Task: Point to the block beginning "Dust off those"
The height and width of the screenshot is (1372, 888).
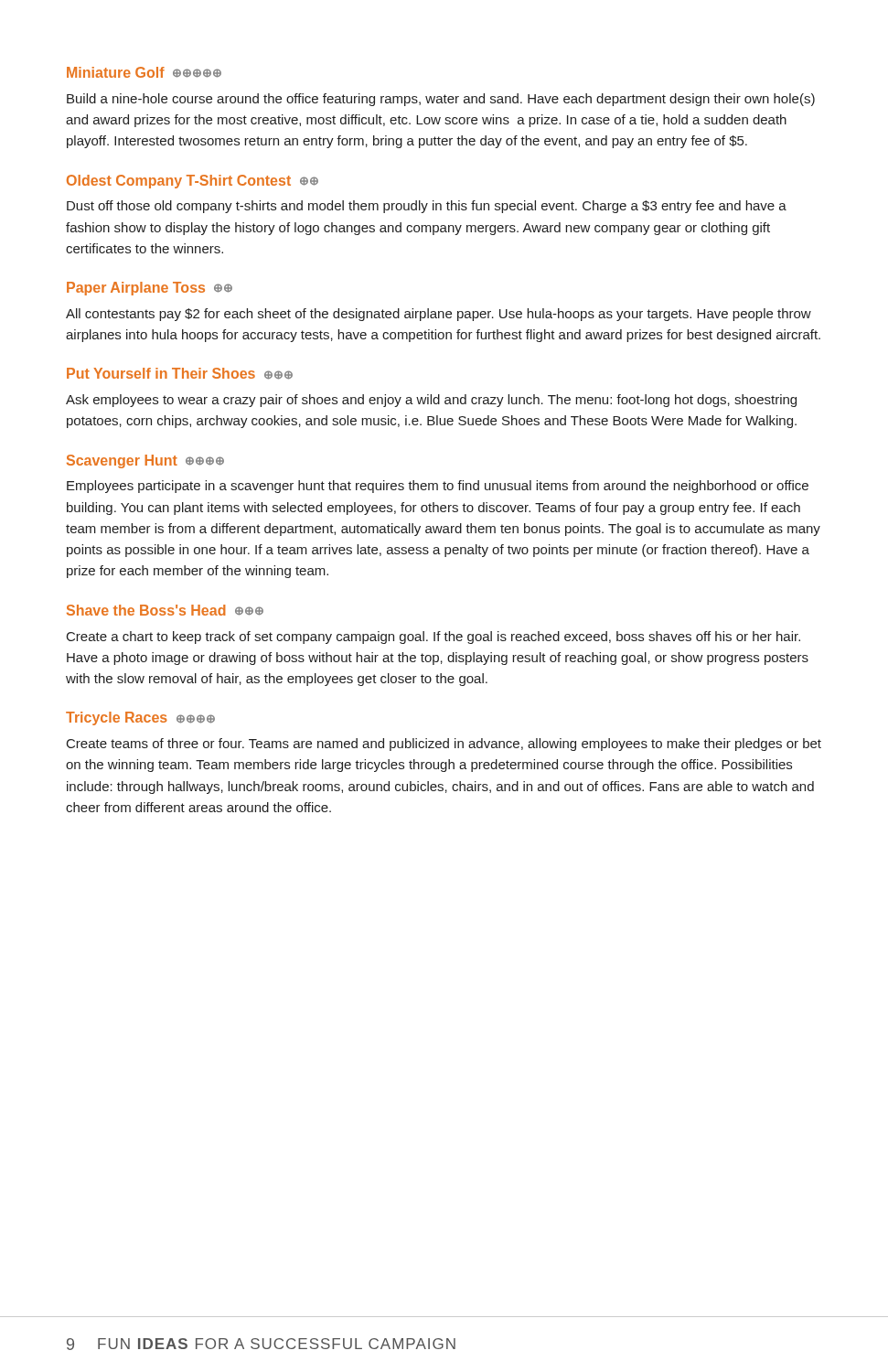Action: (x=426, y=227)
